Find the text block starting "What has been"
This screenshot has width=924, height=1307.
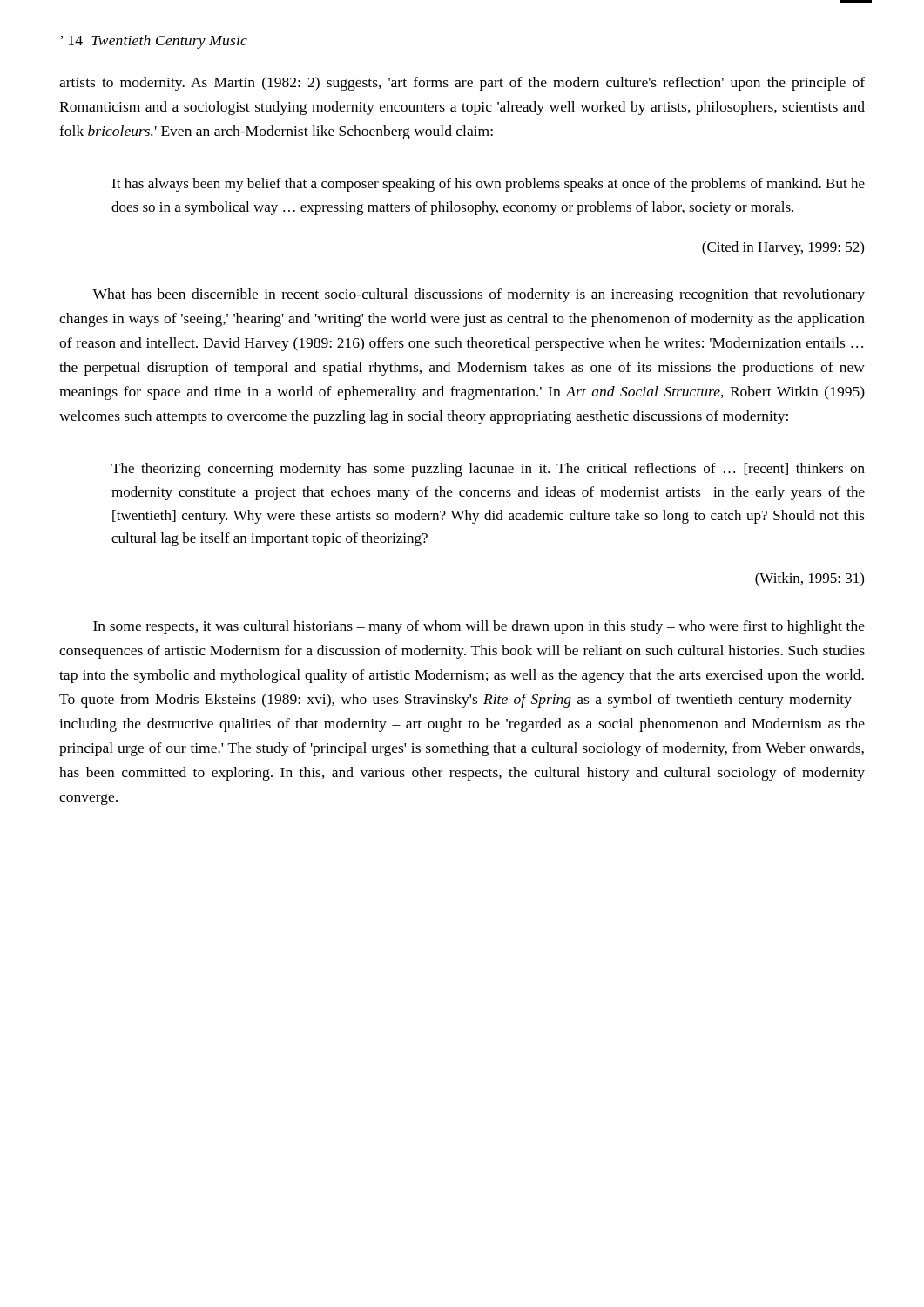pos(462,355)
